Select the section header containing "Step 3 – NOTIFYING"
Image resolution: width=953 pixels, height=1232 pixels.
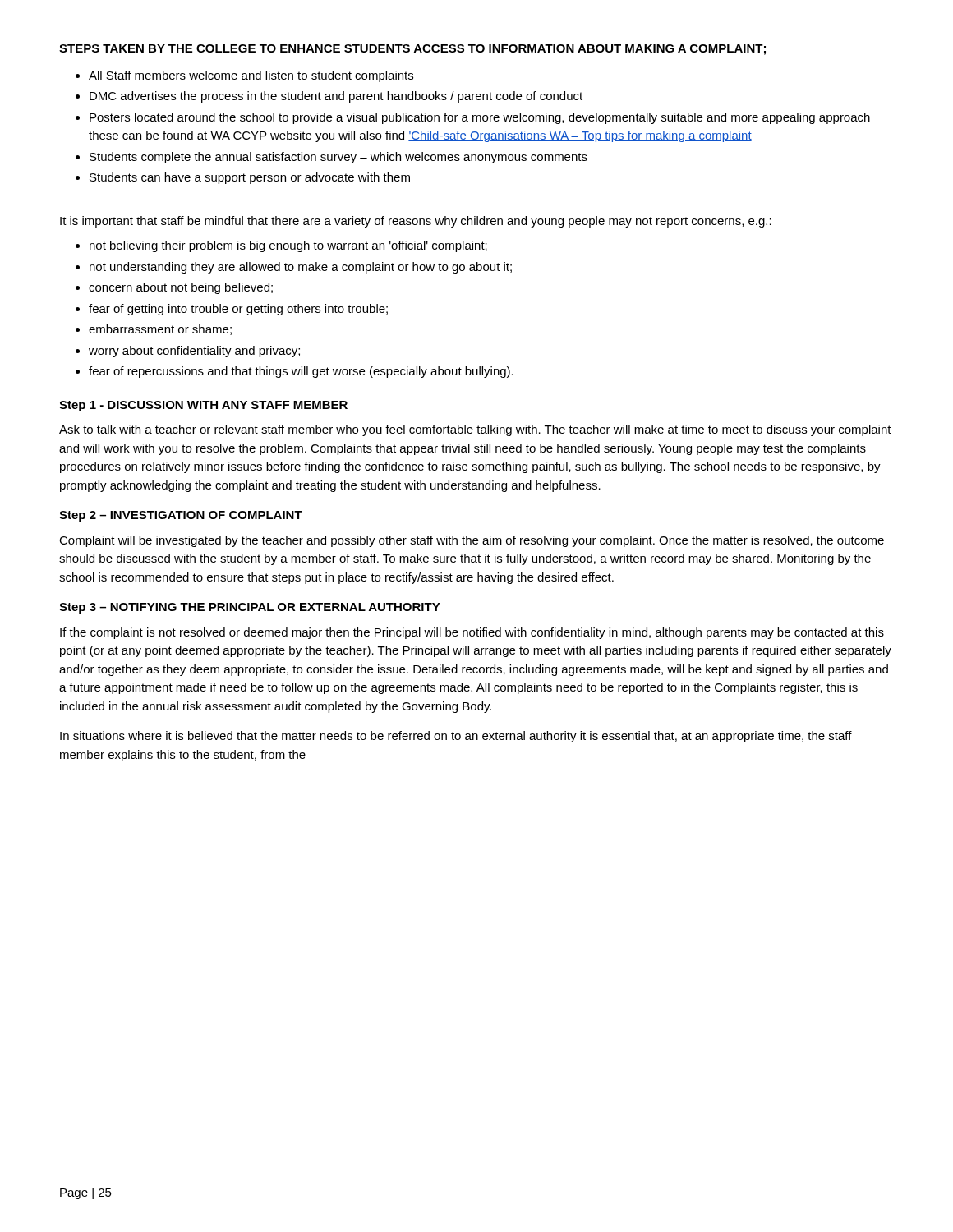[x=250, y=607]
